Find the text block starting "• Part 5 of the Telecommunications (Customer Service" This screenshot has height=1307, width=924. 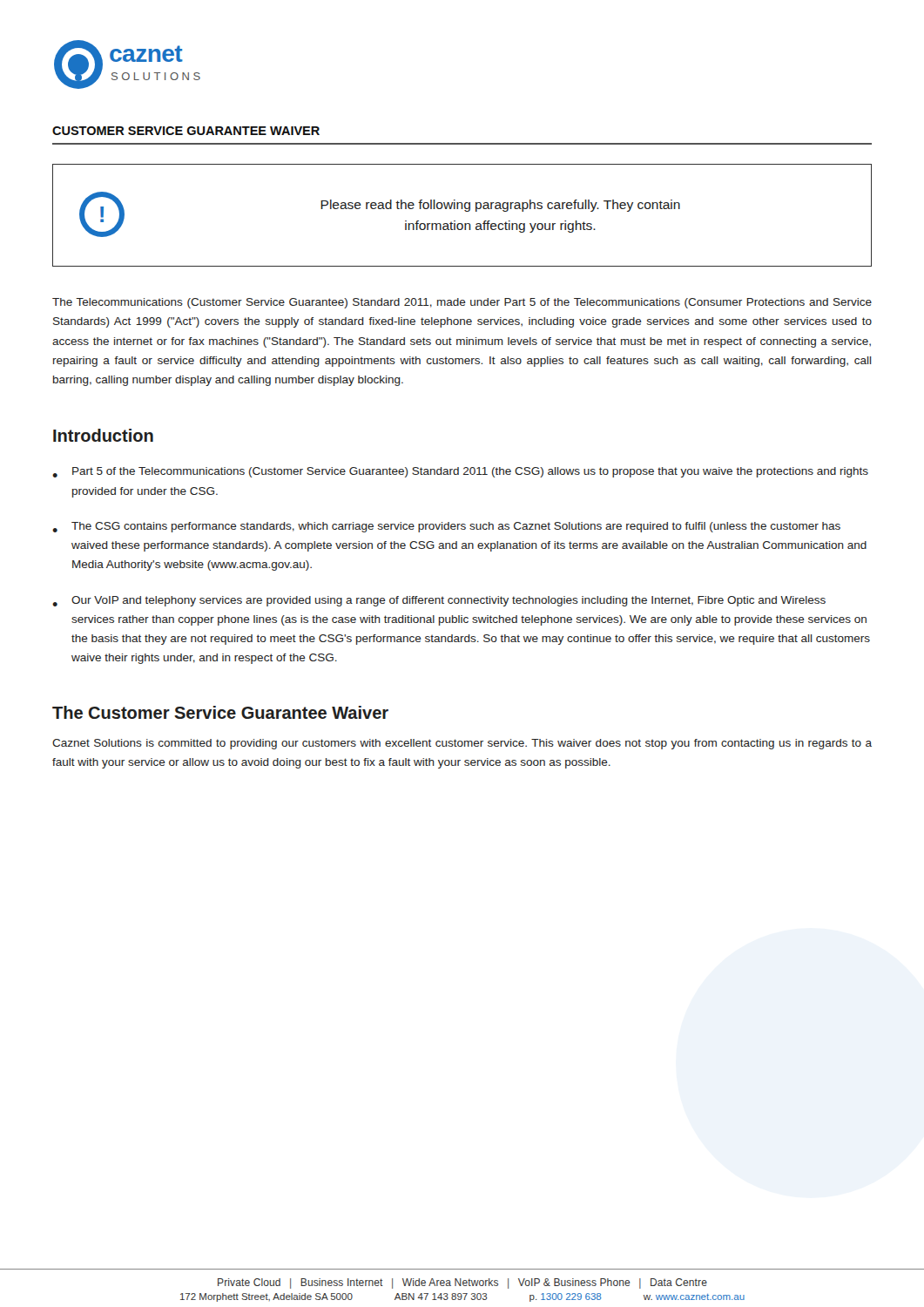[462, 481]
